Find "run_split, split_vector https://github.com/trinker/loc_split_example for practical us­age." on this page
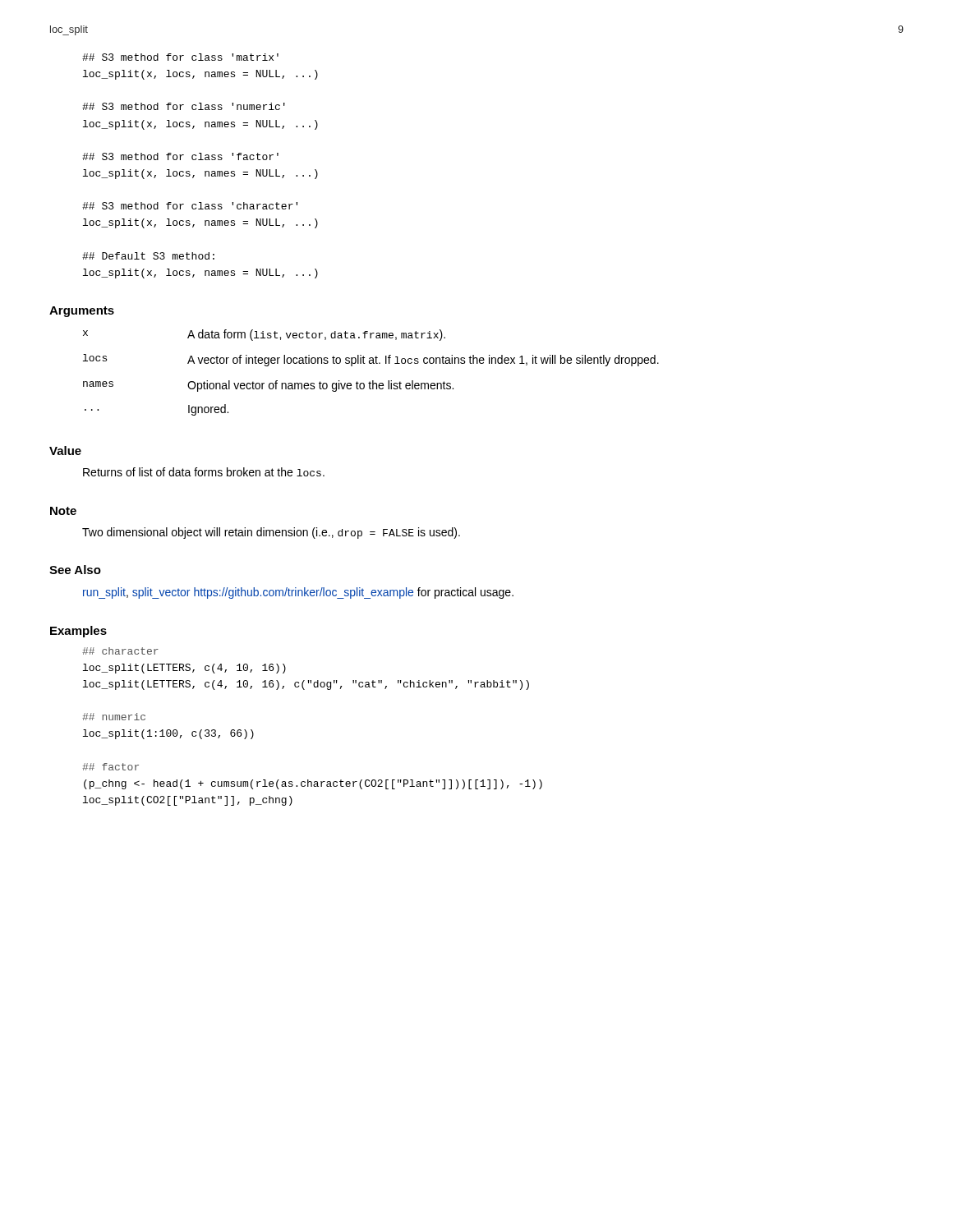 [298, 592]
